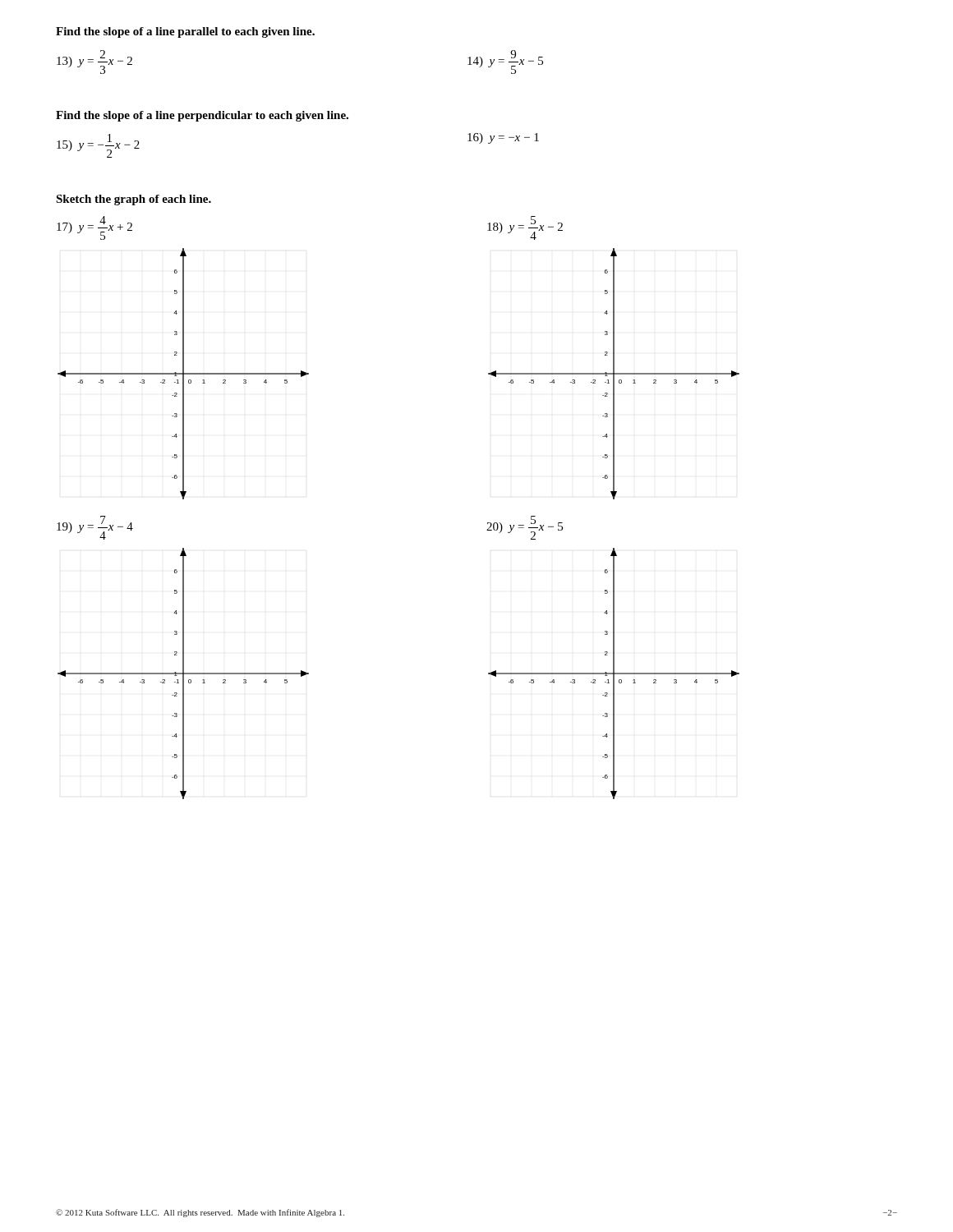Click on the block starting "17) y = 45x + 2"
Viewport: 953px width, 1232px height.
click(94, 228)
